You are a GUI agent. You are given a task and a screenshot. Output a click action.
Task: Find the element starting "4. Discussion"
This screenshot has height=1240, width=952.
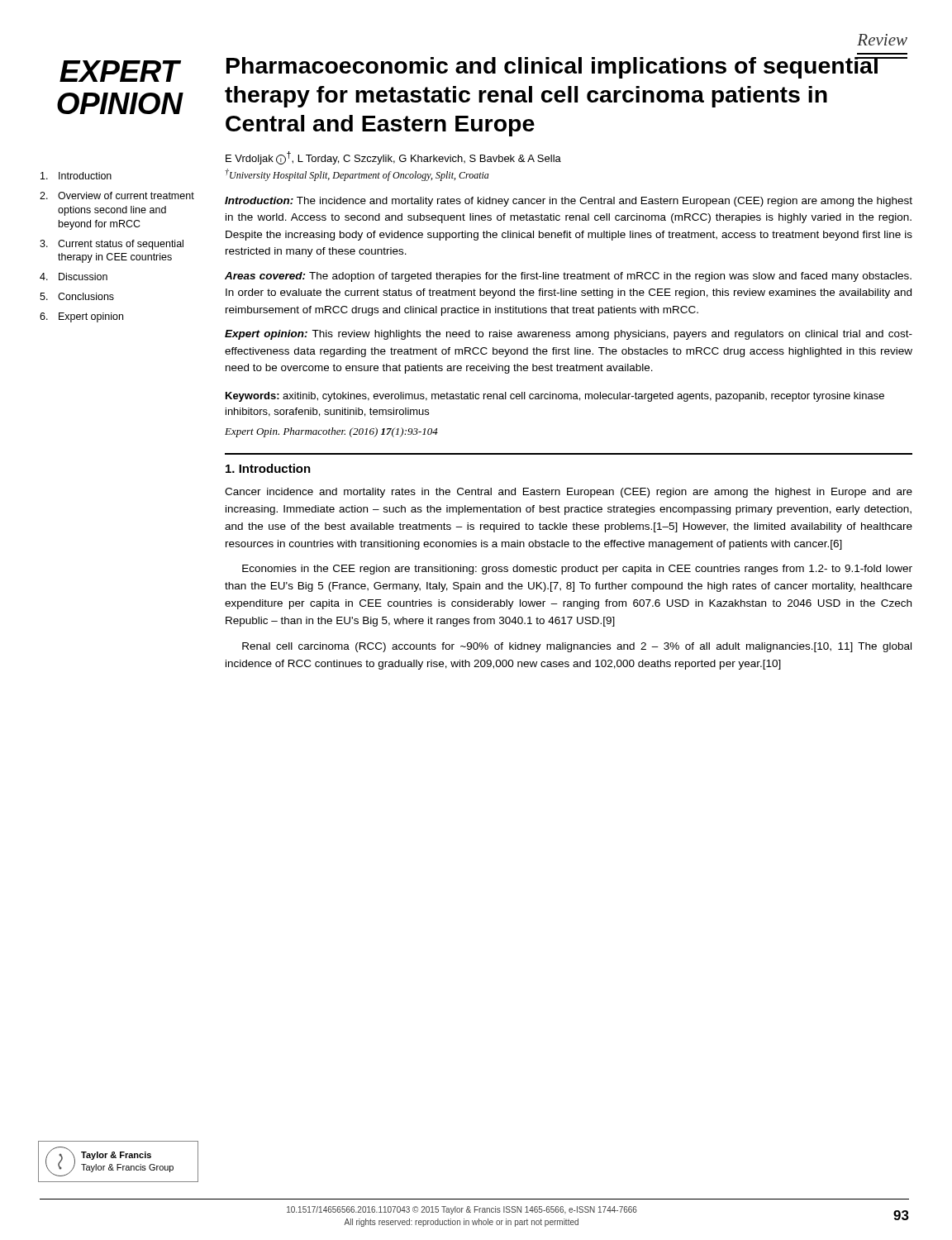point(74,277)
